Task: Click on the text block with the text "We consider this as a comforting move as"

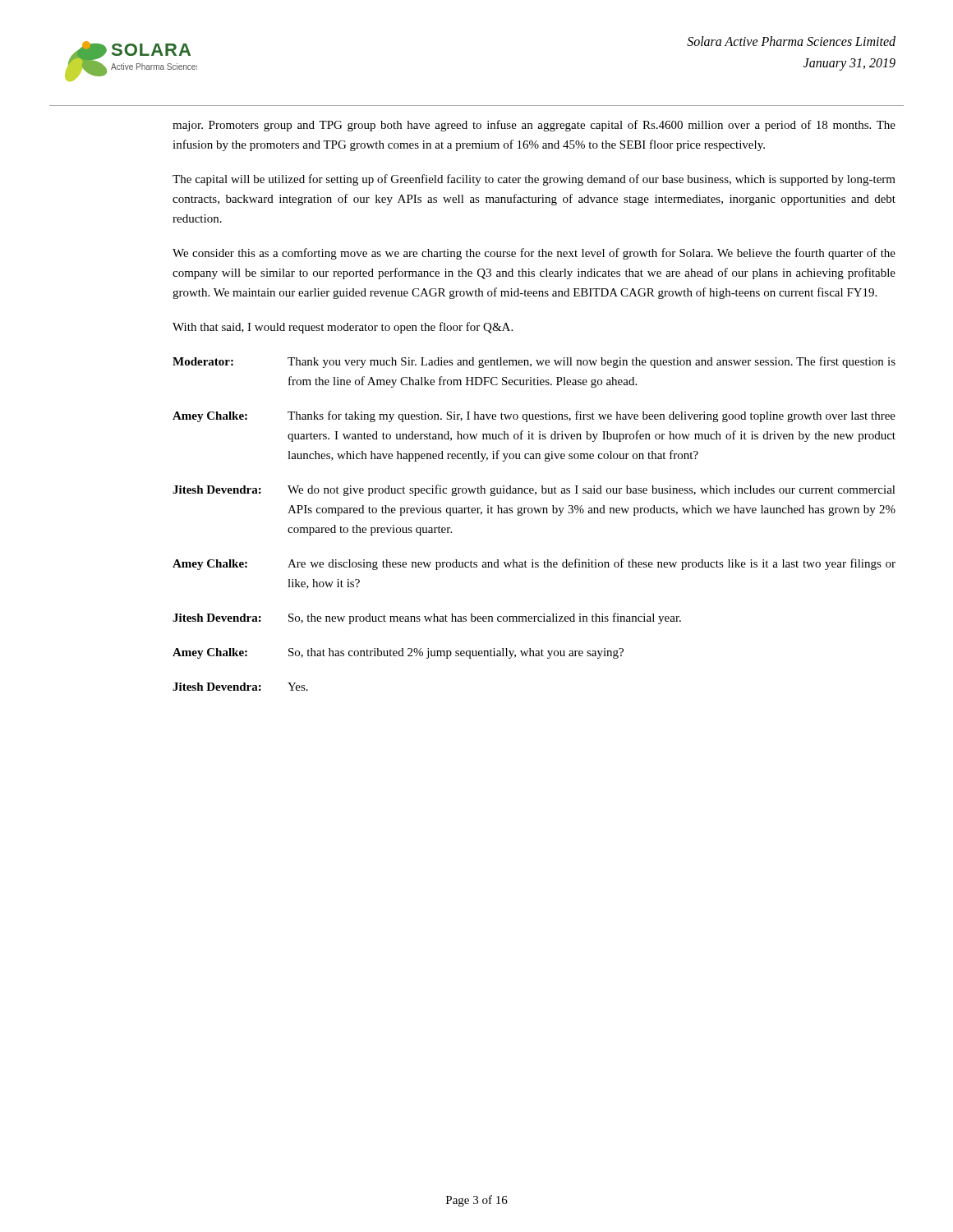Action: coord(534,273)
